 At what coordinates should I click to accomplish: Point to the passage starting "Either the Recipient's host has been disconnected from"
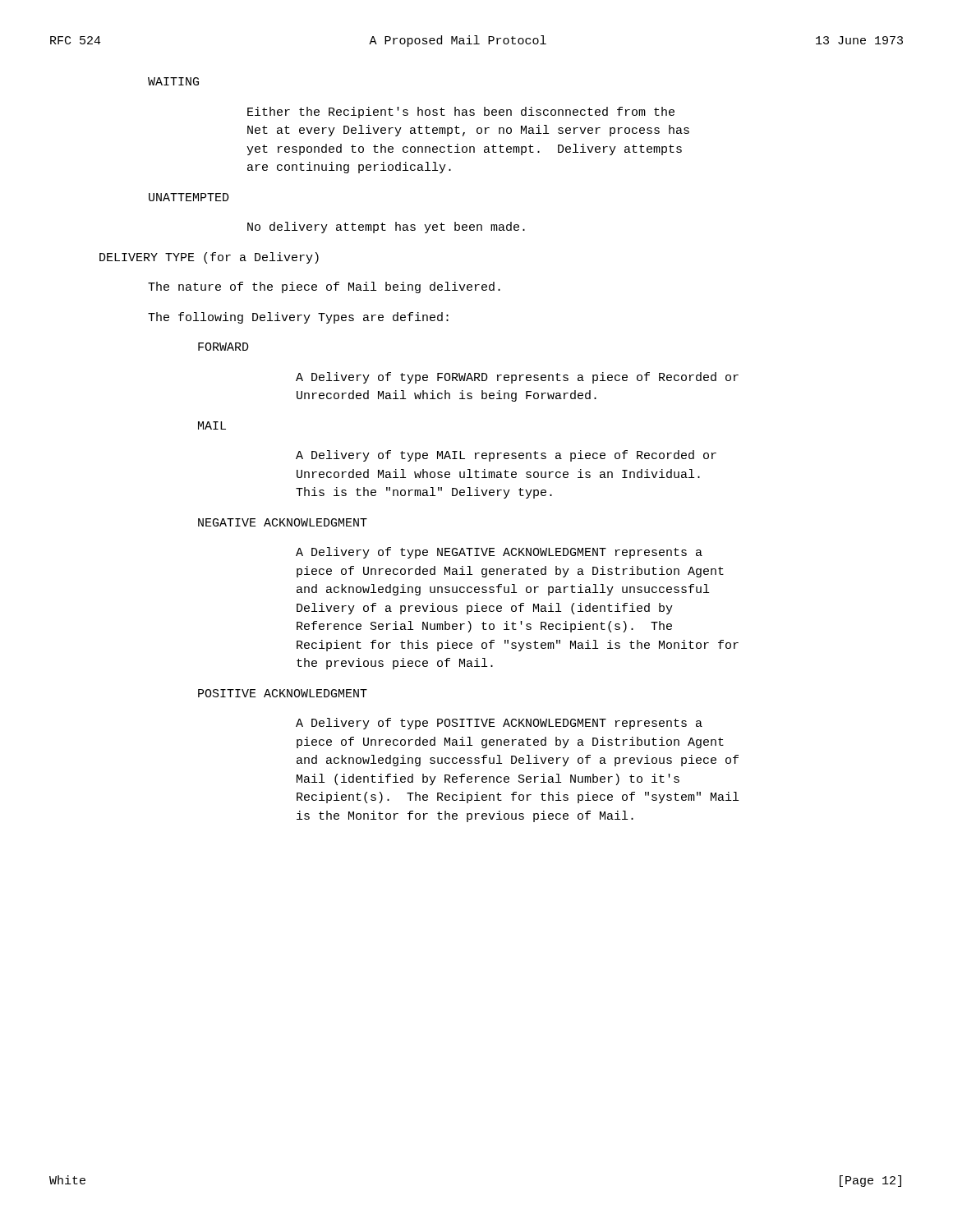pyautogui.click(x=468, y=140)
